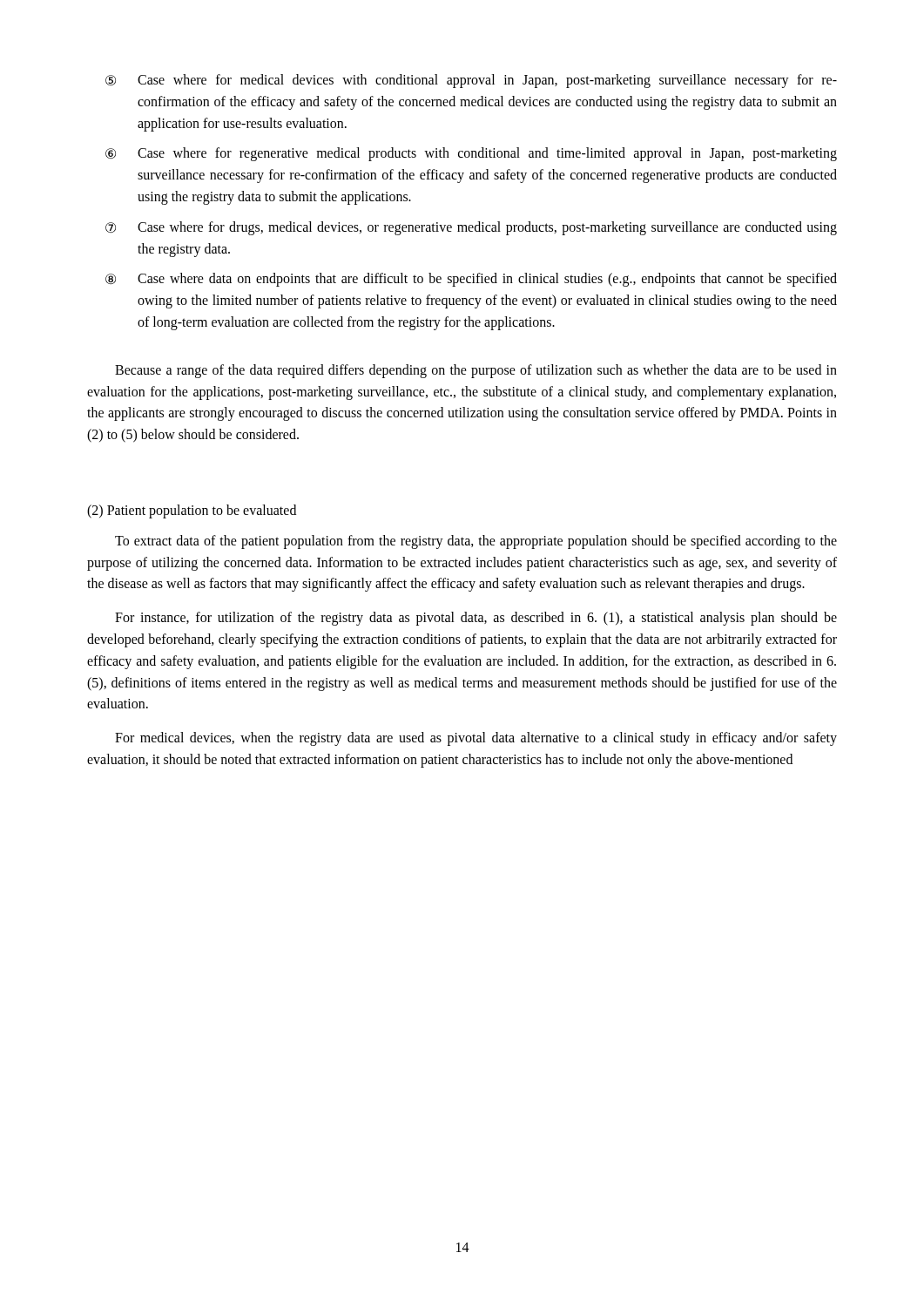Find the passage starting "(2) Patient population to"
The height and width of the screenshot is (1307, 924).
click(x=192, y=510)
